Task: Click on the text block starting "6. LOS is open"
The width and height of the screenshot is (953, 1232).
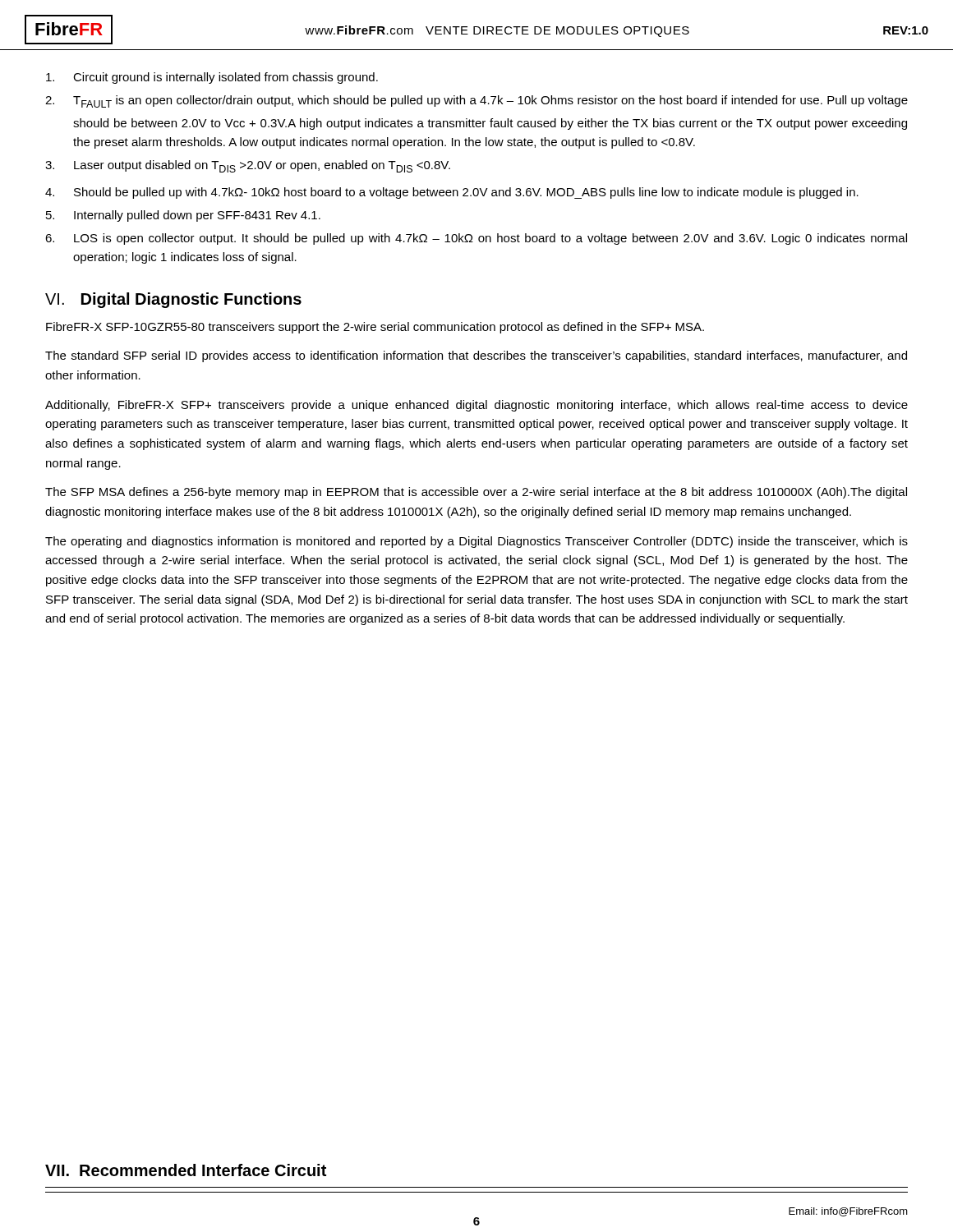Action: coord(476,247)
